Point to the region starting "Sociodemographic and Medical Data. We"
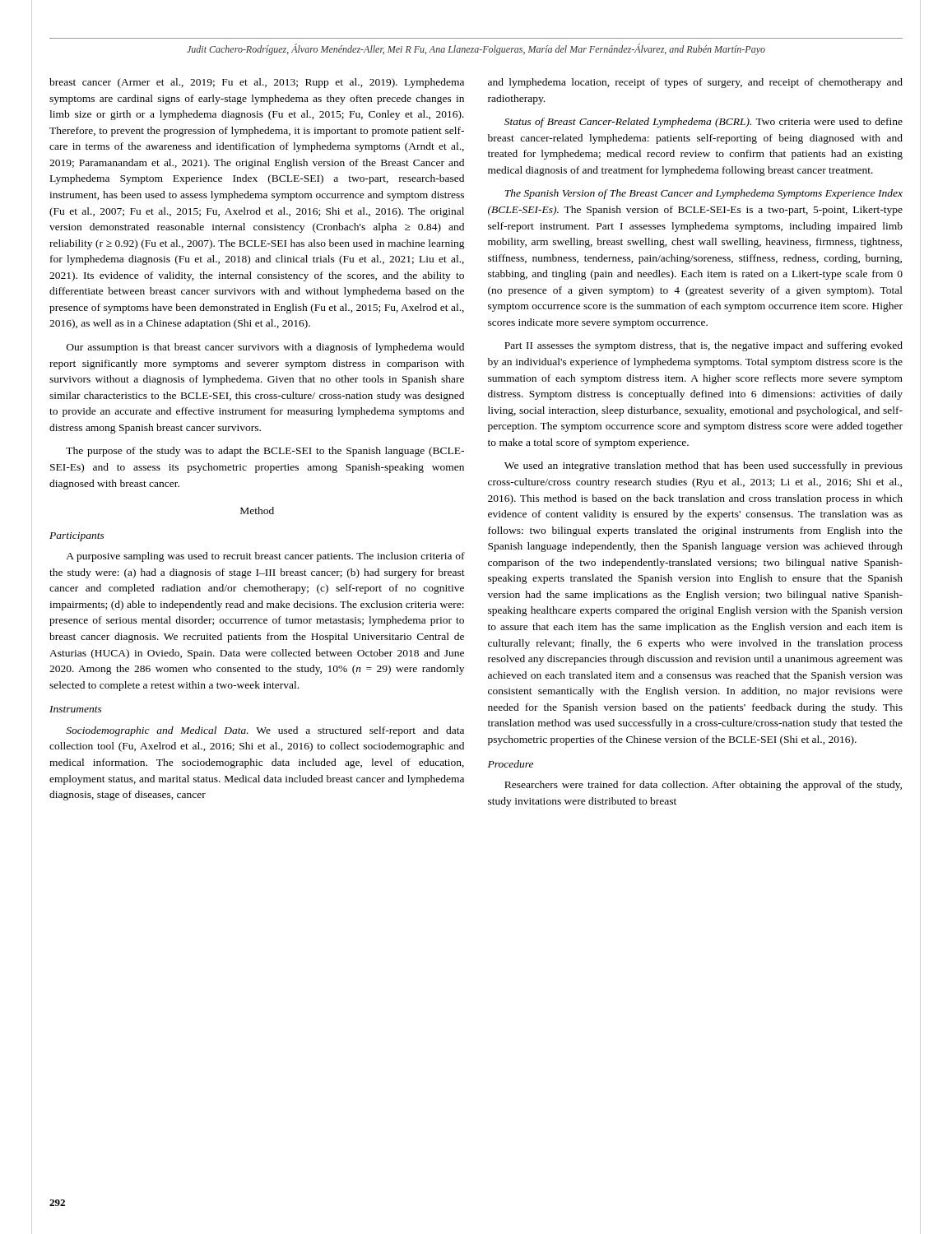Viewport: 952px width, 1234px height. [257, 762]
